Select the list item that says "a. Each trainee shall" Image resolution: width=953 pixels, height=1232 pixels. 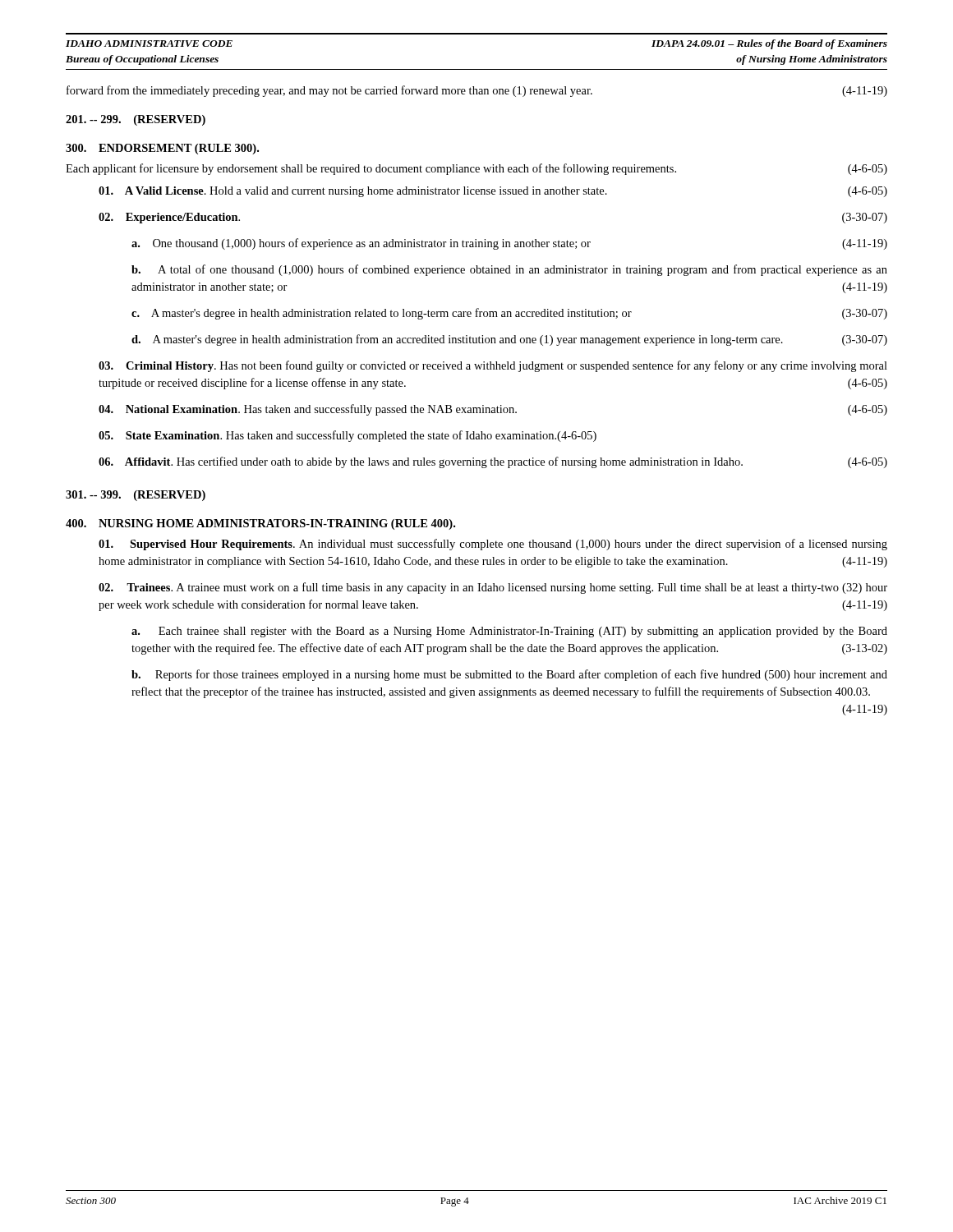point(509,640)
